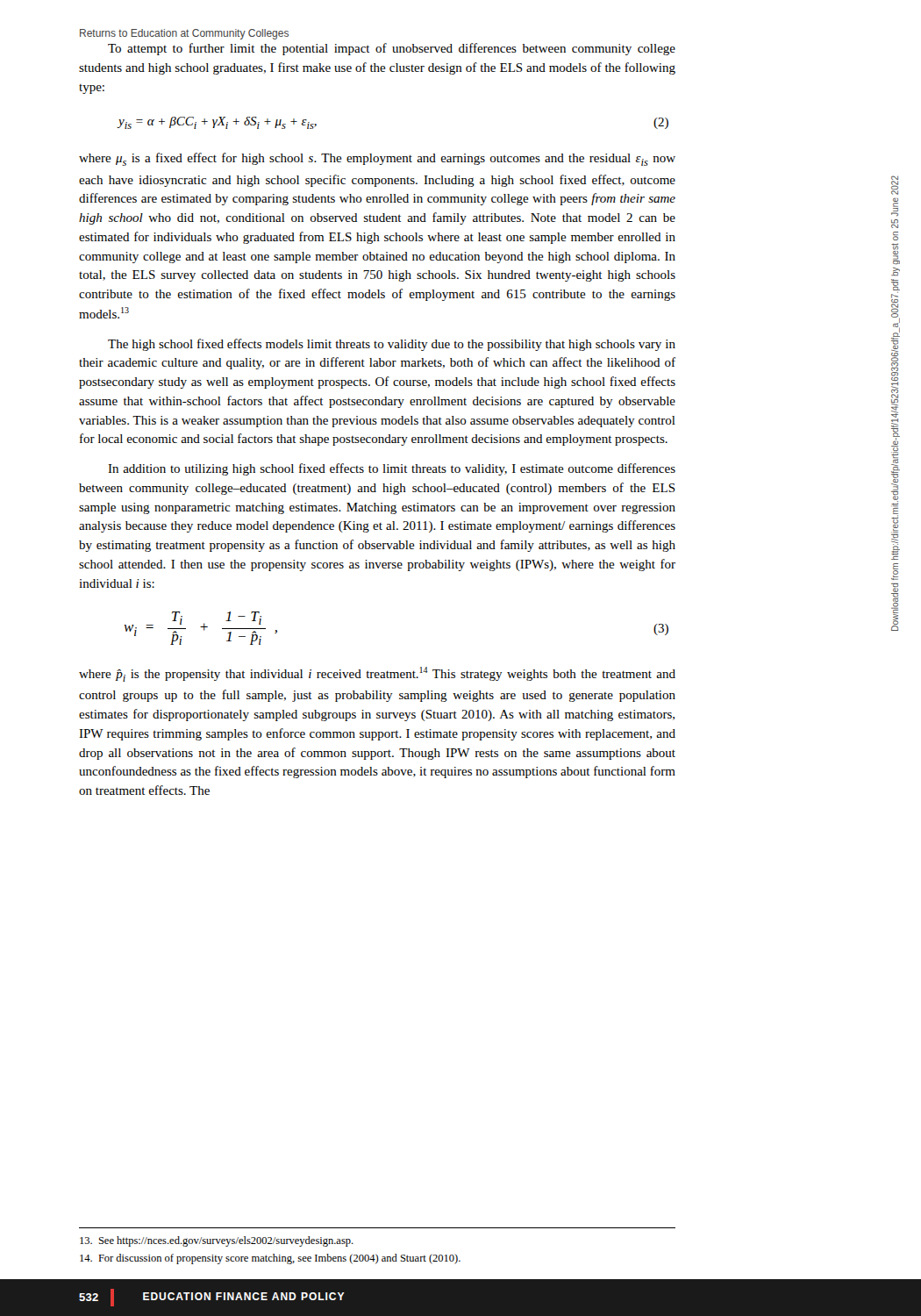Select the element starting "wi = Ti p̂i"
This screenshot has height=1316, width=921.
point(177,629)
